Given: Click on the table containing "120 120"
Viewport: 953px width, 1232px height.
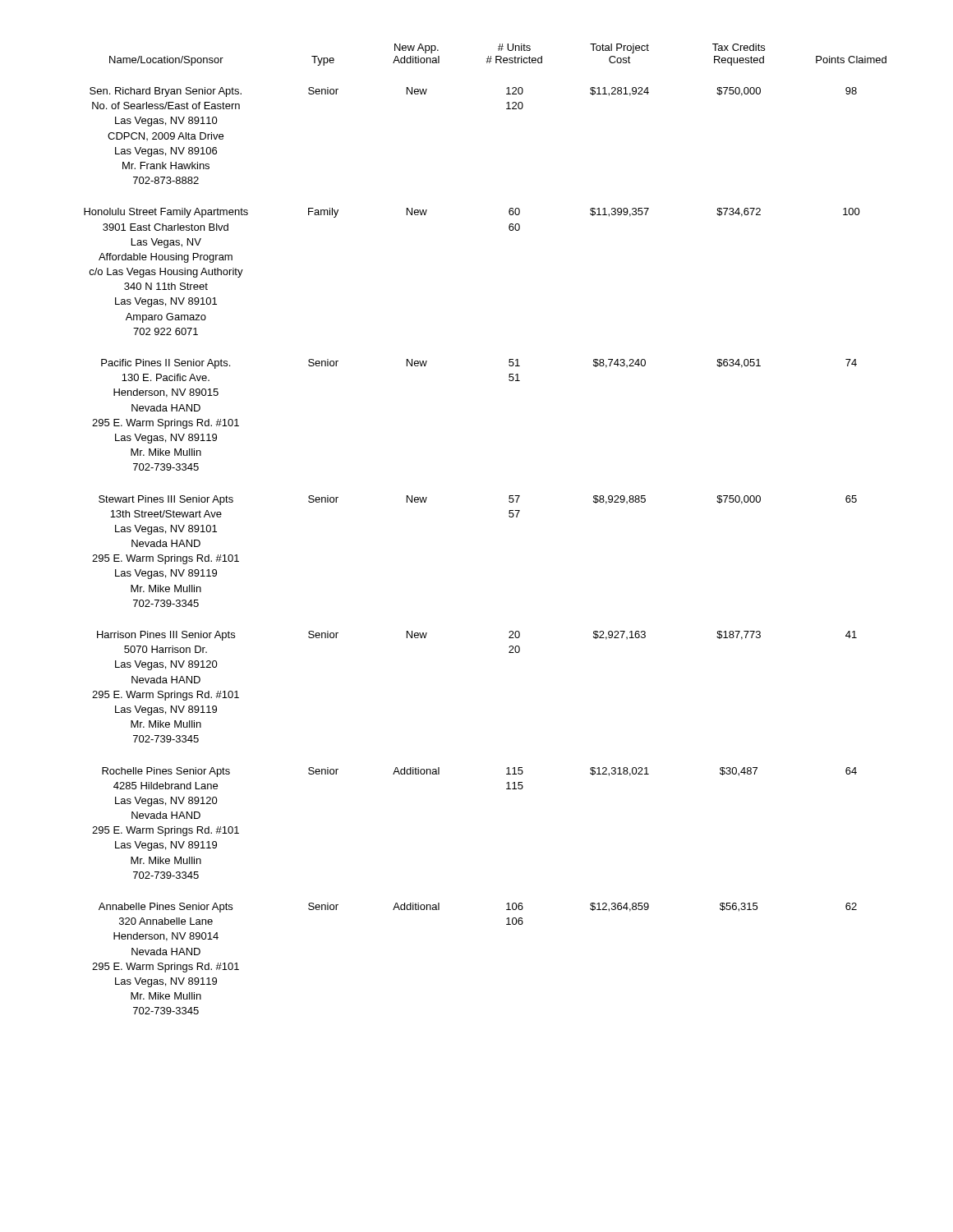Looking at the screenshot, I should point(476,534).
